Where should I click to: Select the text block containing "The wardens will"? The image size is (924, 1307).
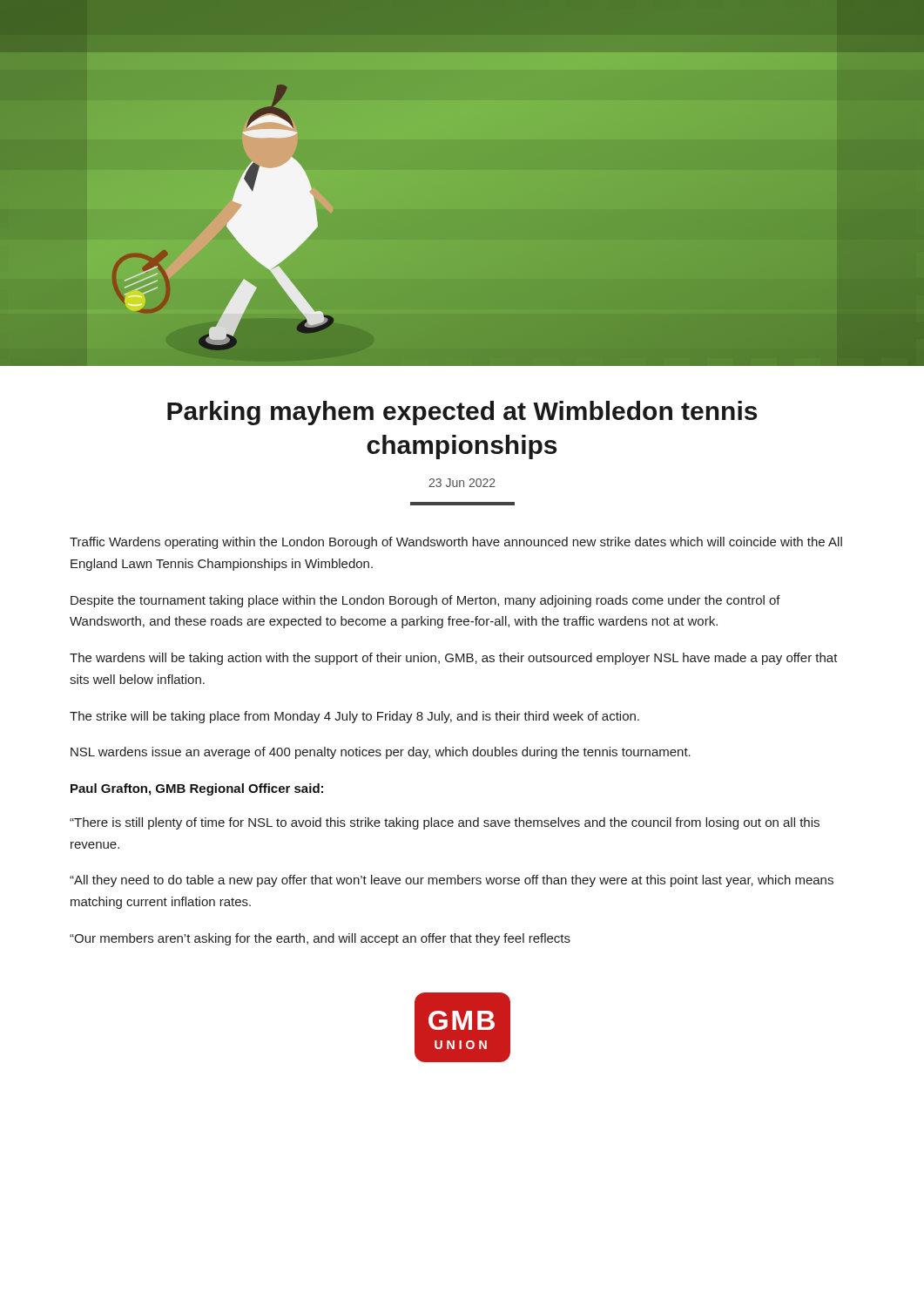453,668
